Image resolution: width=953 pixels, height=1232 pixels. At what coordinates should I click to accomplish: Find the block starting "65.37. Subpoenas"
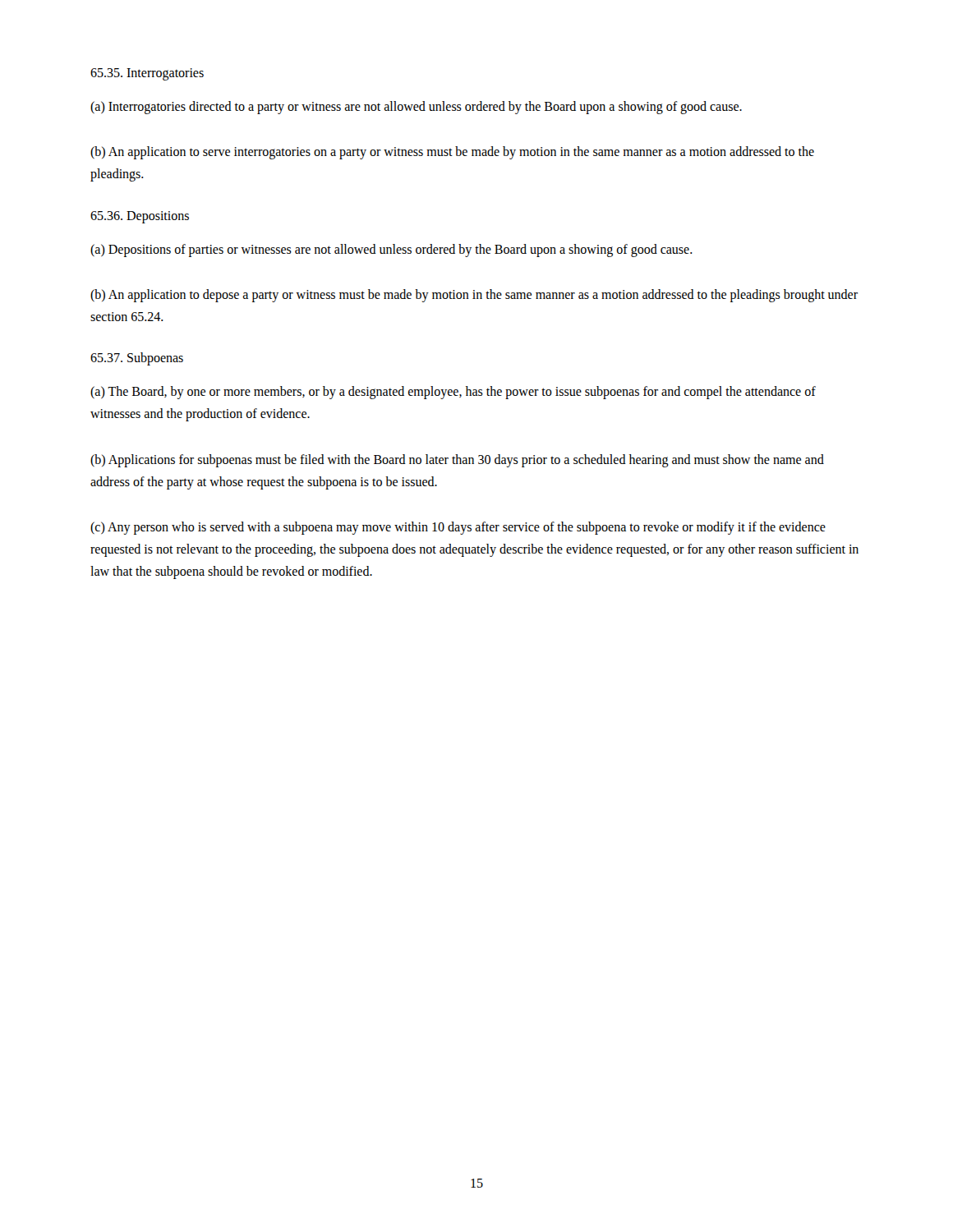click(137, 358)
